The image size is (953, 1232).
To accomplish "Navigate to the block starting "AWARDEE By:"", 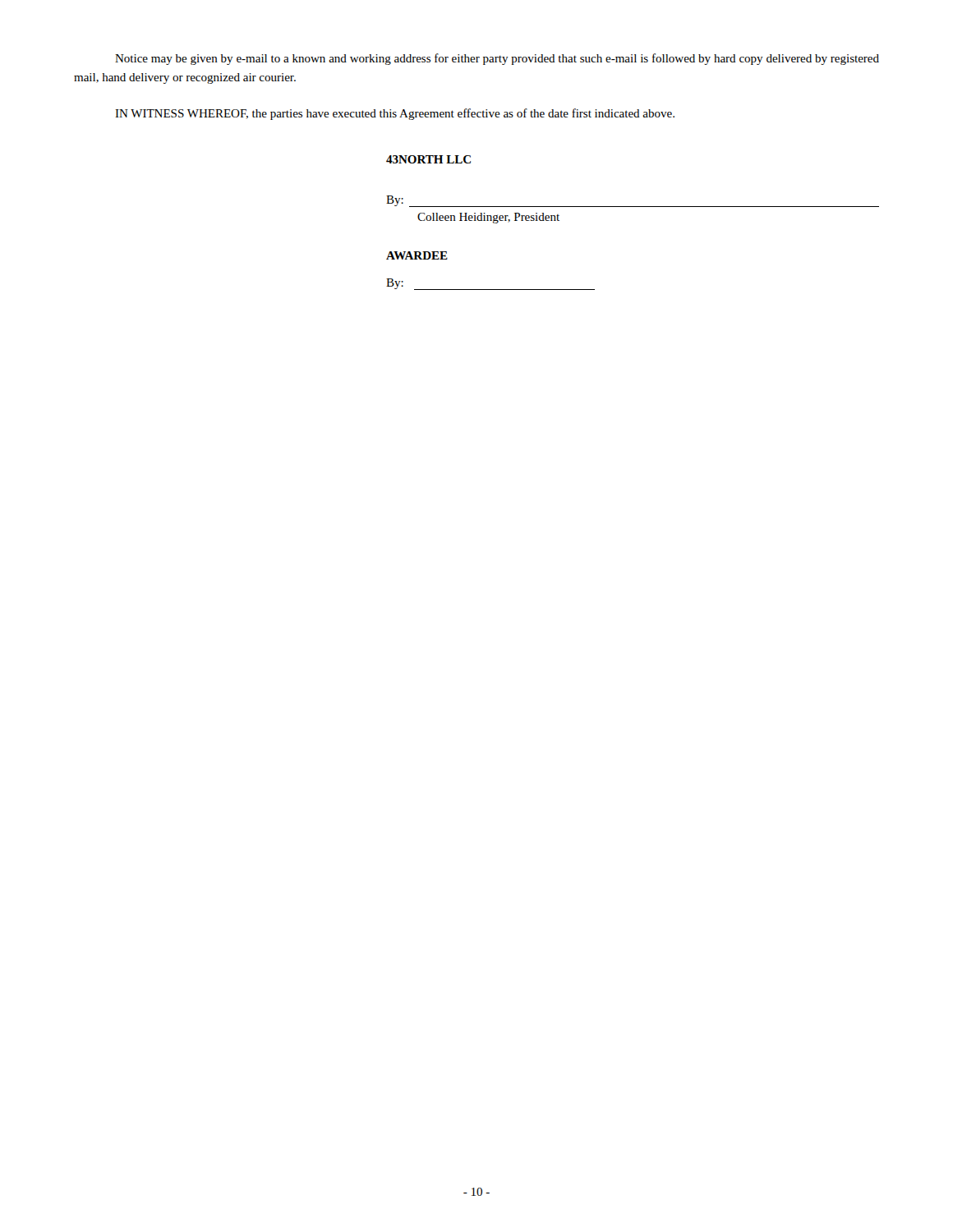I will coord(417,255).
